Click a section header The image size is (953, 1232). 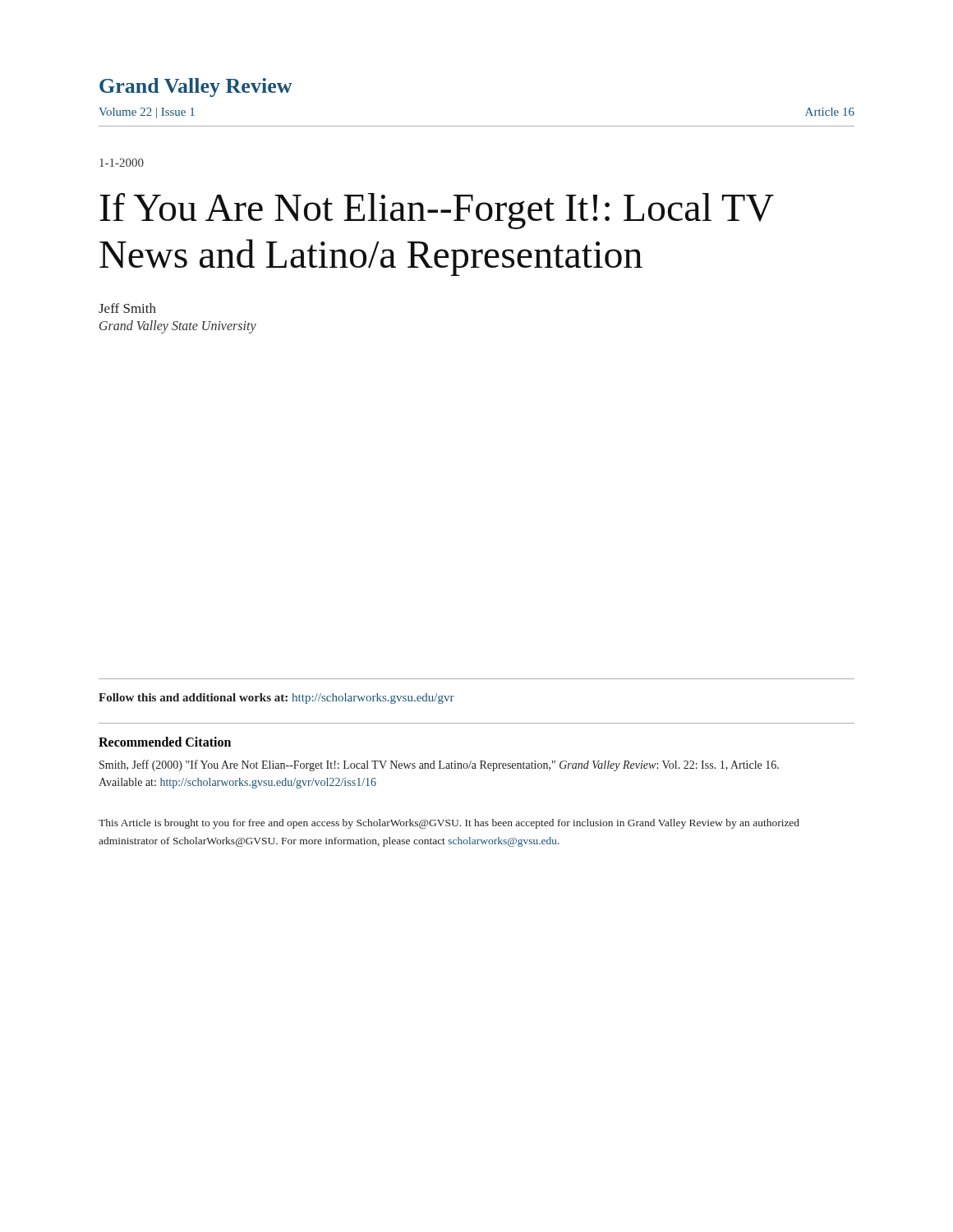tap(476, 736)
